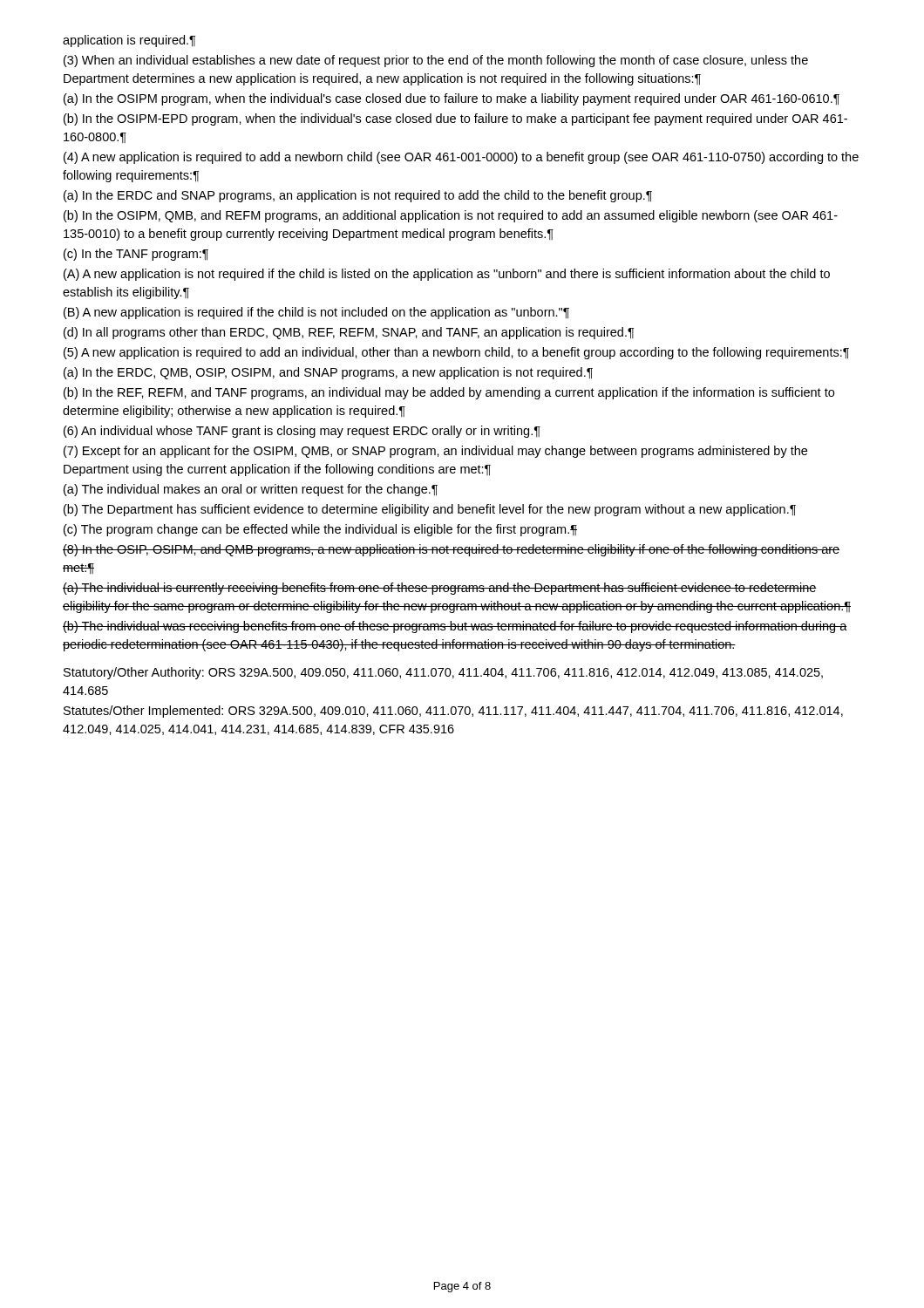The height and width of the screenshot is (1308, 924).
Task: Navigate to the block starting "(8) In the OSIP, OSIPM,"
Action: click(x=451, y=559)
